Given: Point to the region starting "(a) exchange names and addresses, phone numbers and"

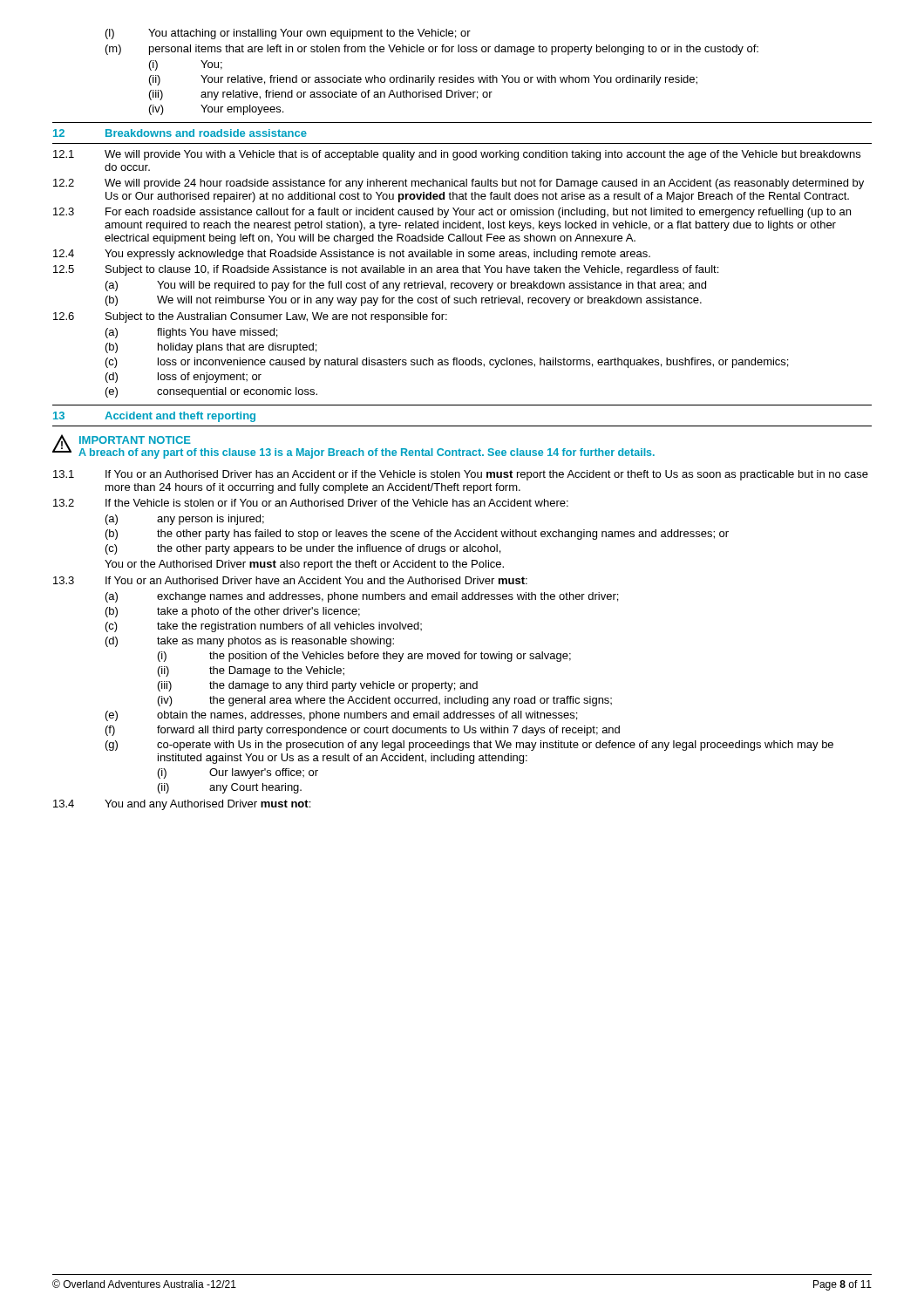Looking at the screenshot, I should tap(462, 596).
